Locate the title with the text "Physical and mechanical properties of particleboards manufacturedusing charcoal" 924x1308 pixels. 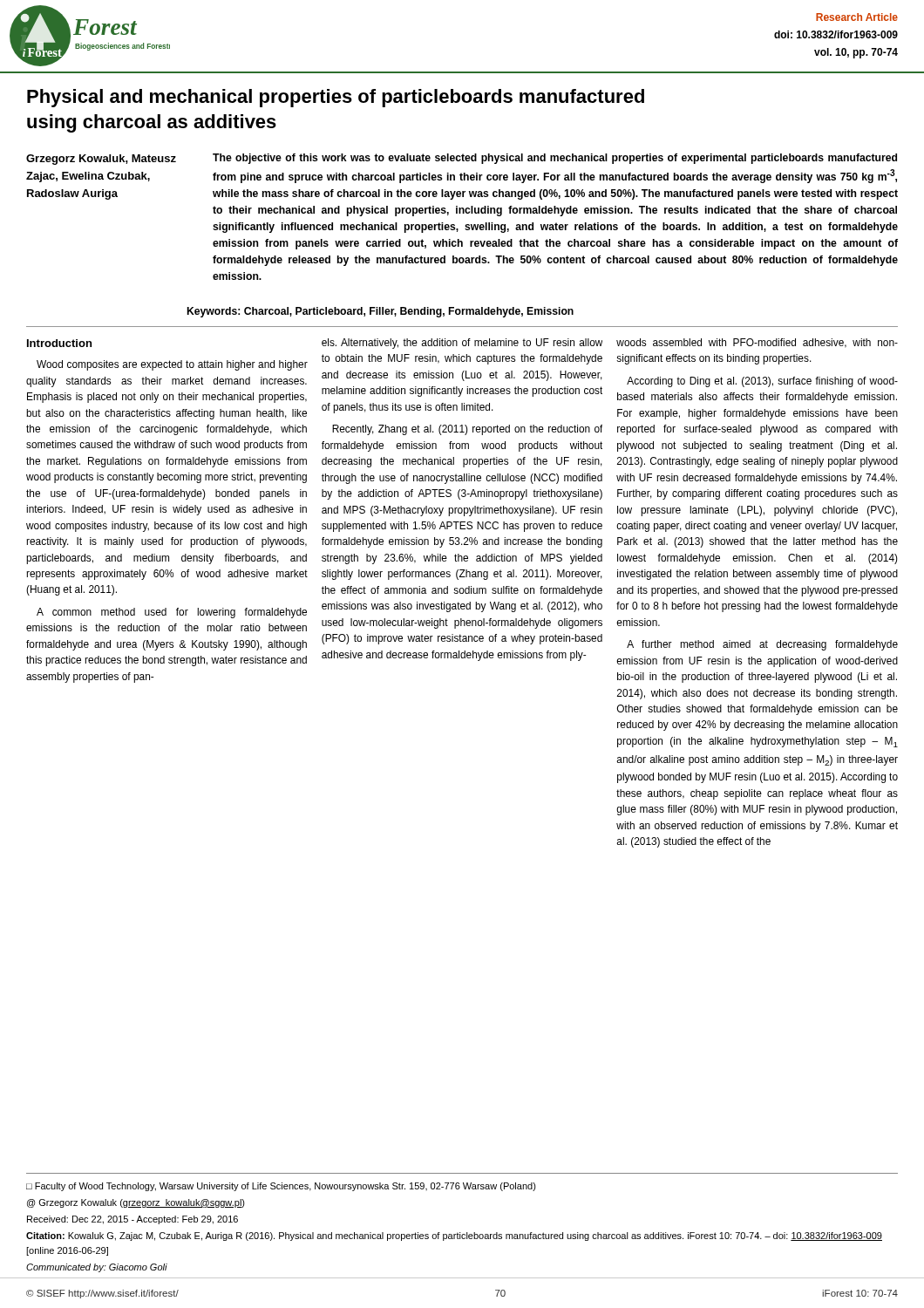tap(462, 109)
